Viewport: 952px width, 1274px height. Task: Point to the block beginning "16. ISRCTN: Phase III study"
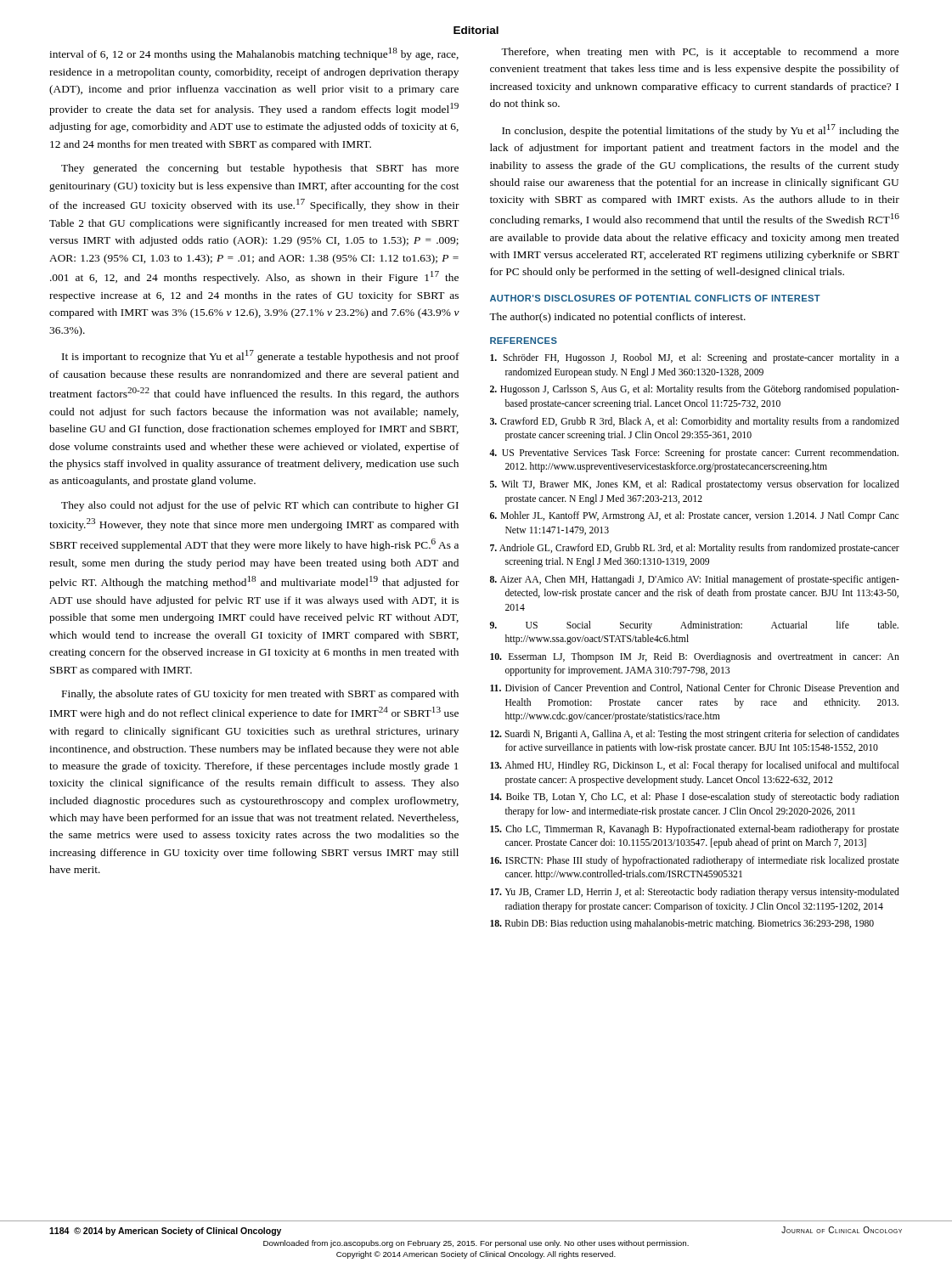coord(694,868)
